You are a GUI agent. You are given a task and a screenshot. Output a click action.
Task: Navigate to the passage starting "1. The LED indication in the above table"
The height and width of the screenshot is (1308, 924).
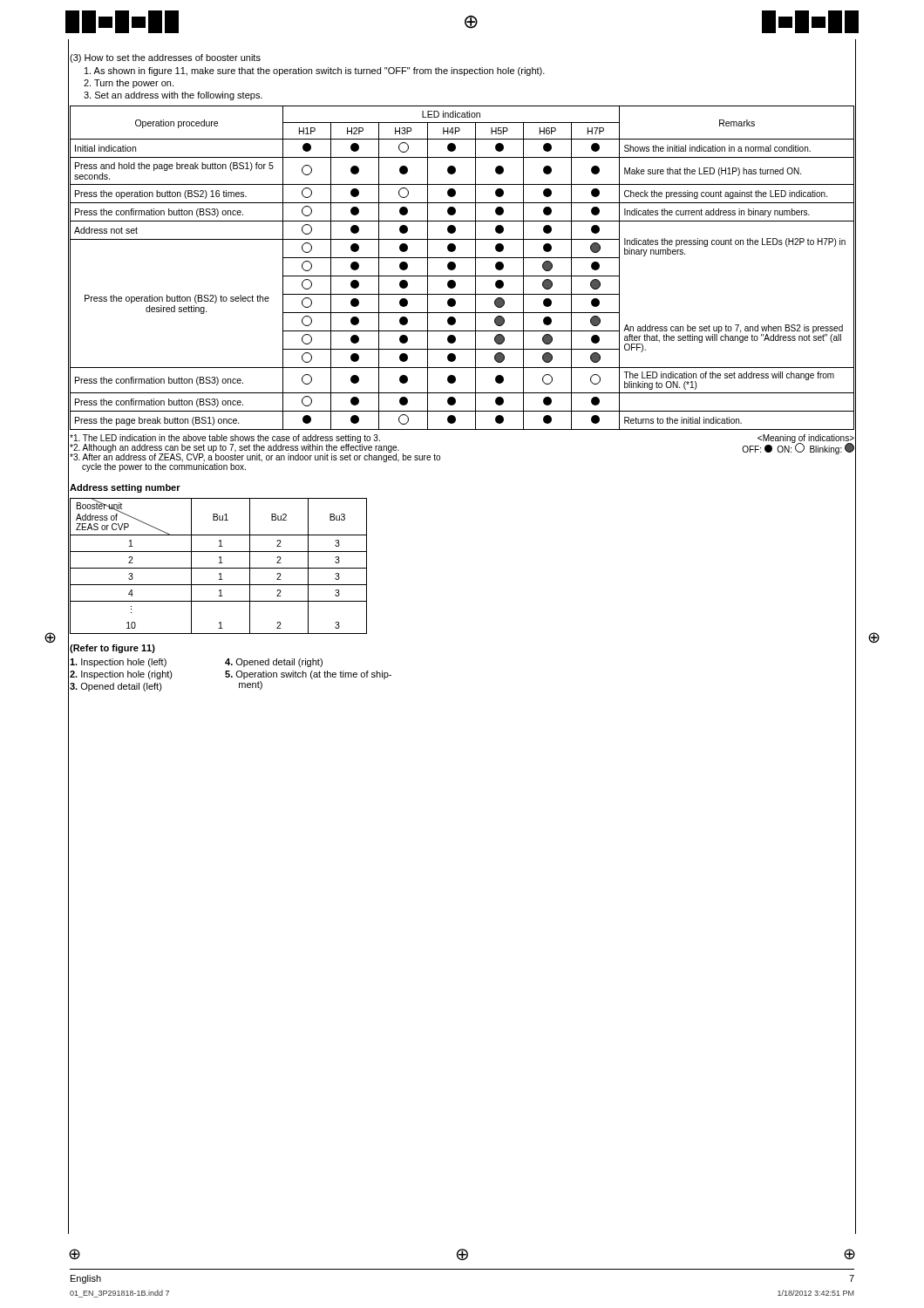[255, 453]
